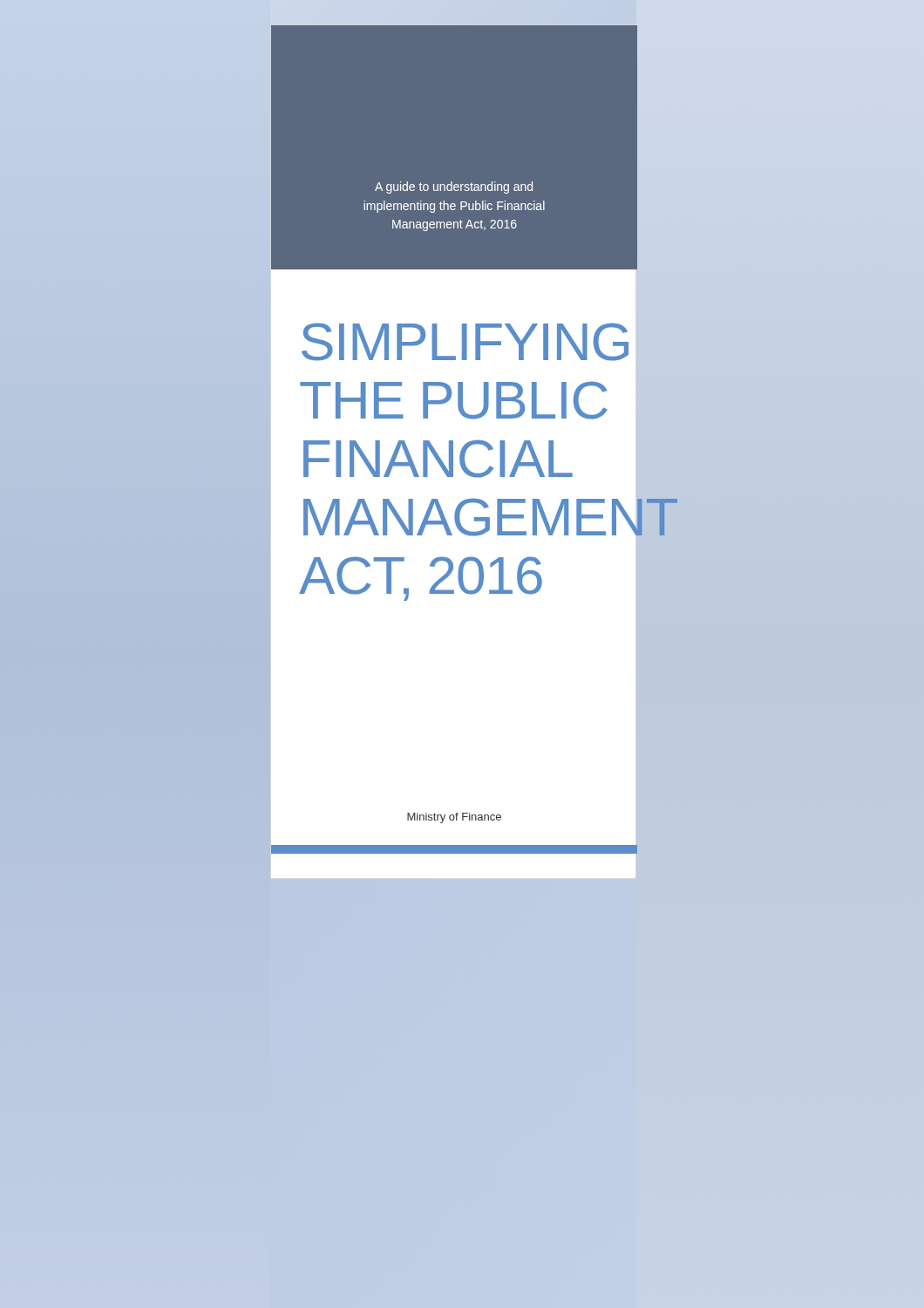Viewport: 924px width, 1308px height.
Task: Find the title on this page that starts "SIMPLIFYING THE PUBLIC FINANCIAL MANAGEMENT ACT,"
Action: (x=468, y=458)
